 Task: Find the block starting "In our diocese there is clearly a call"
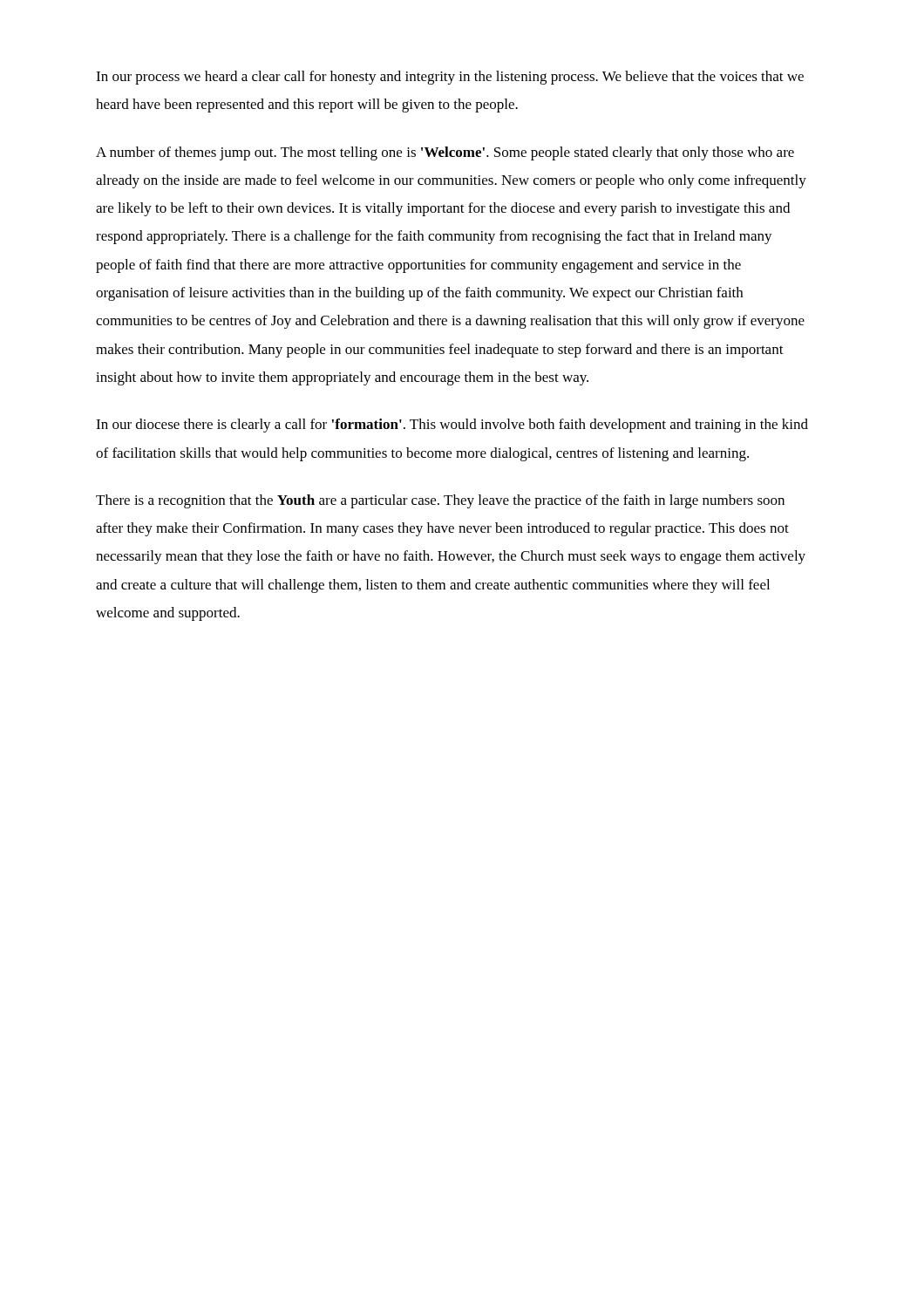click(x=453, y=439)
